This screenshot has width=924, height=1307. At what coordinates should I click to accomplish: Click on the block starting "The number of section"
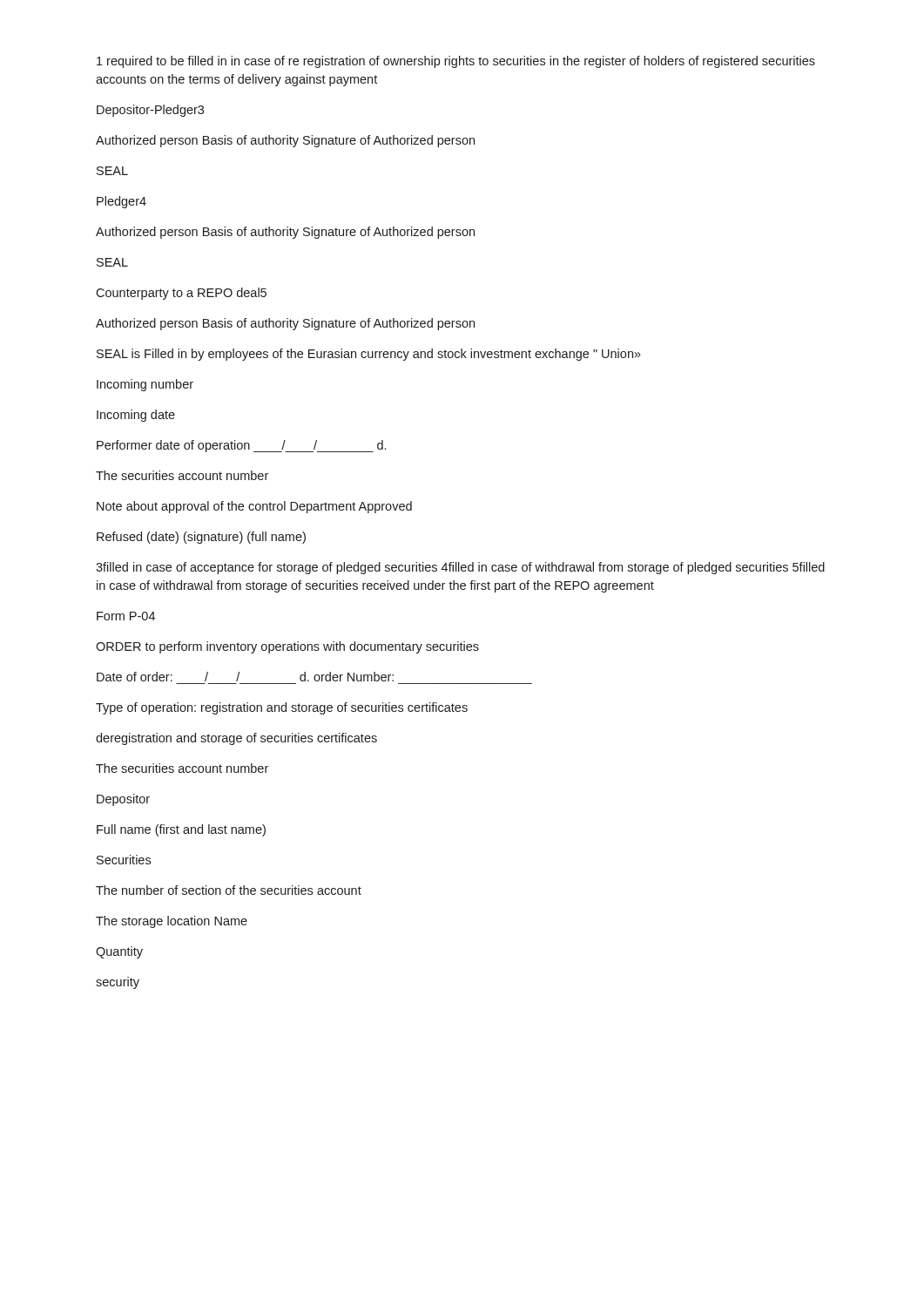click(228, 891)
